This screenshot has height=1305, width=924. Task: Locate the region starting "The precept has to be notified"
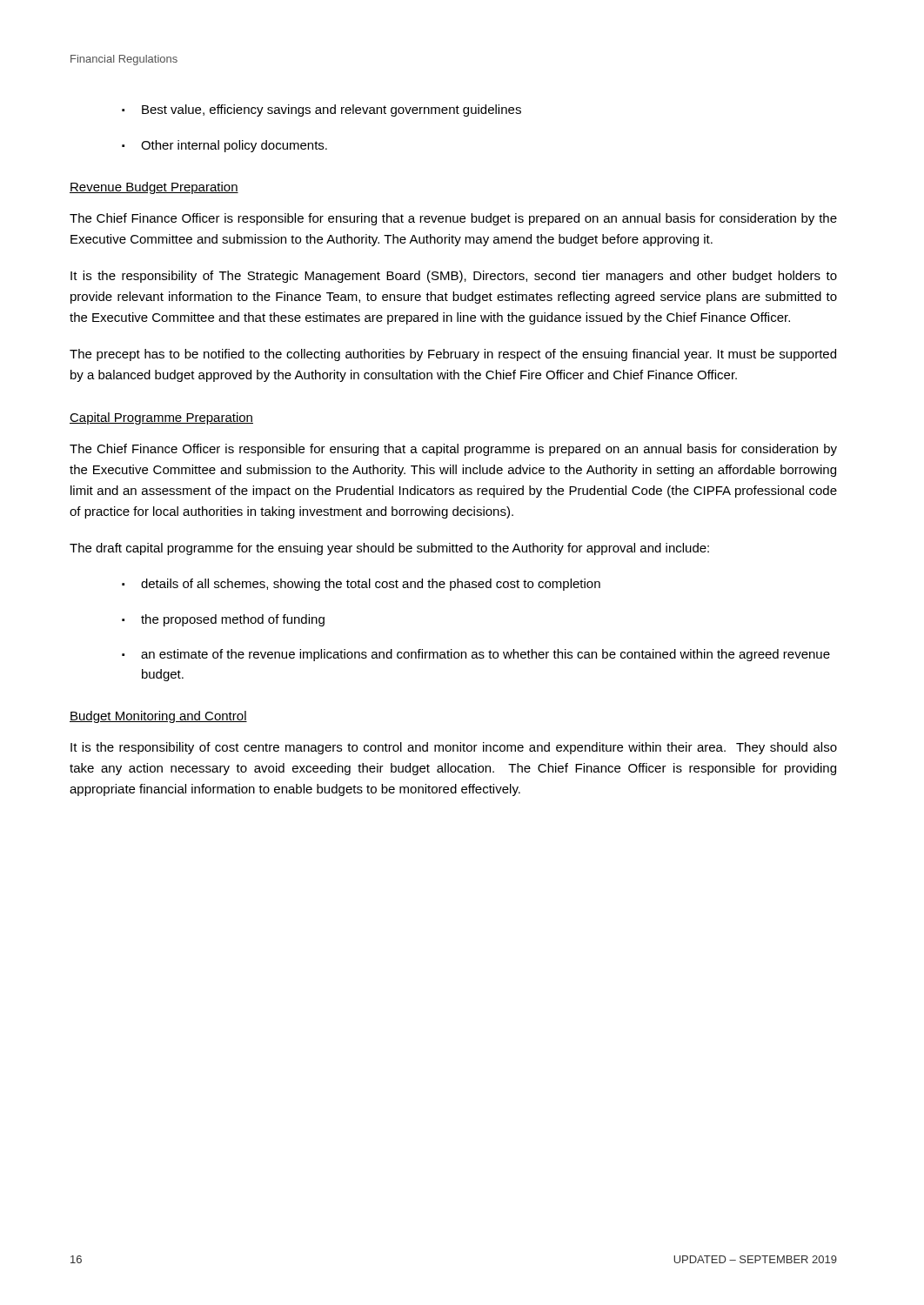point(453,364)
